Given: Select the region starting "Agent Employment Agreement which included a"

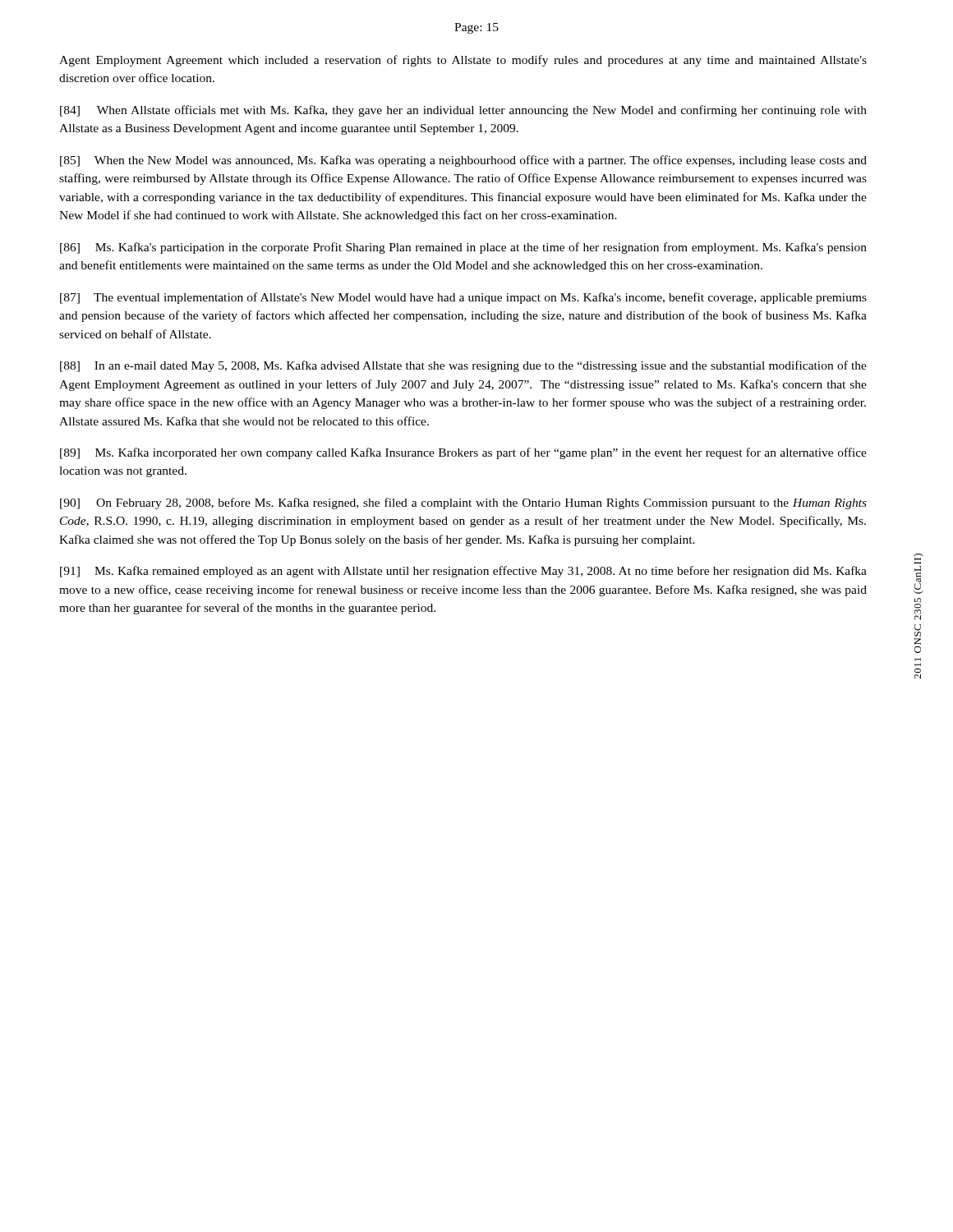Looking at the screenshot, I should [x=463, y=69].
